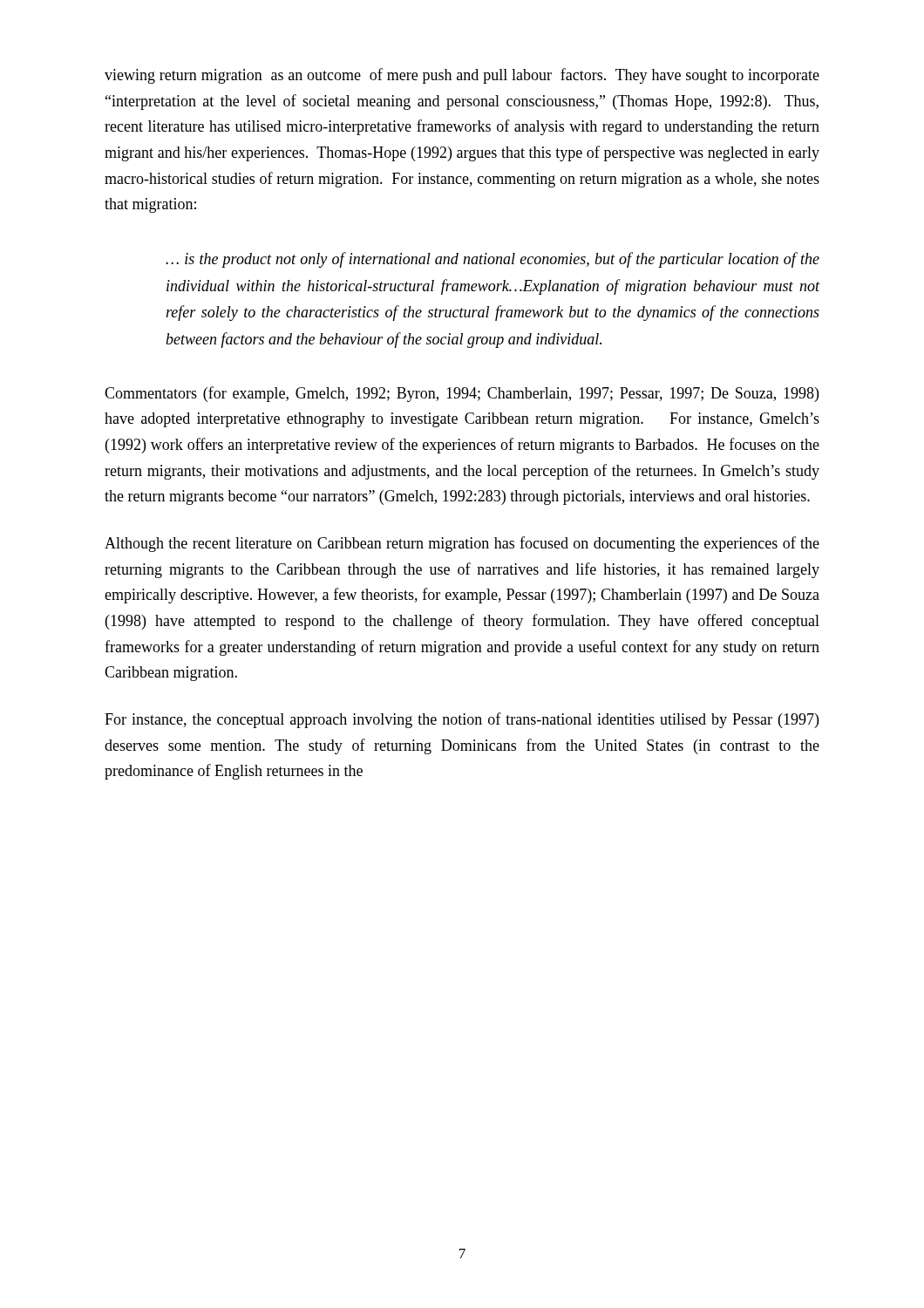Find the element starting "Although the recent"

tap(462, 608)
